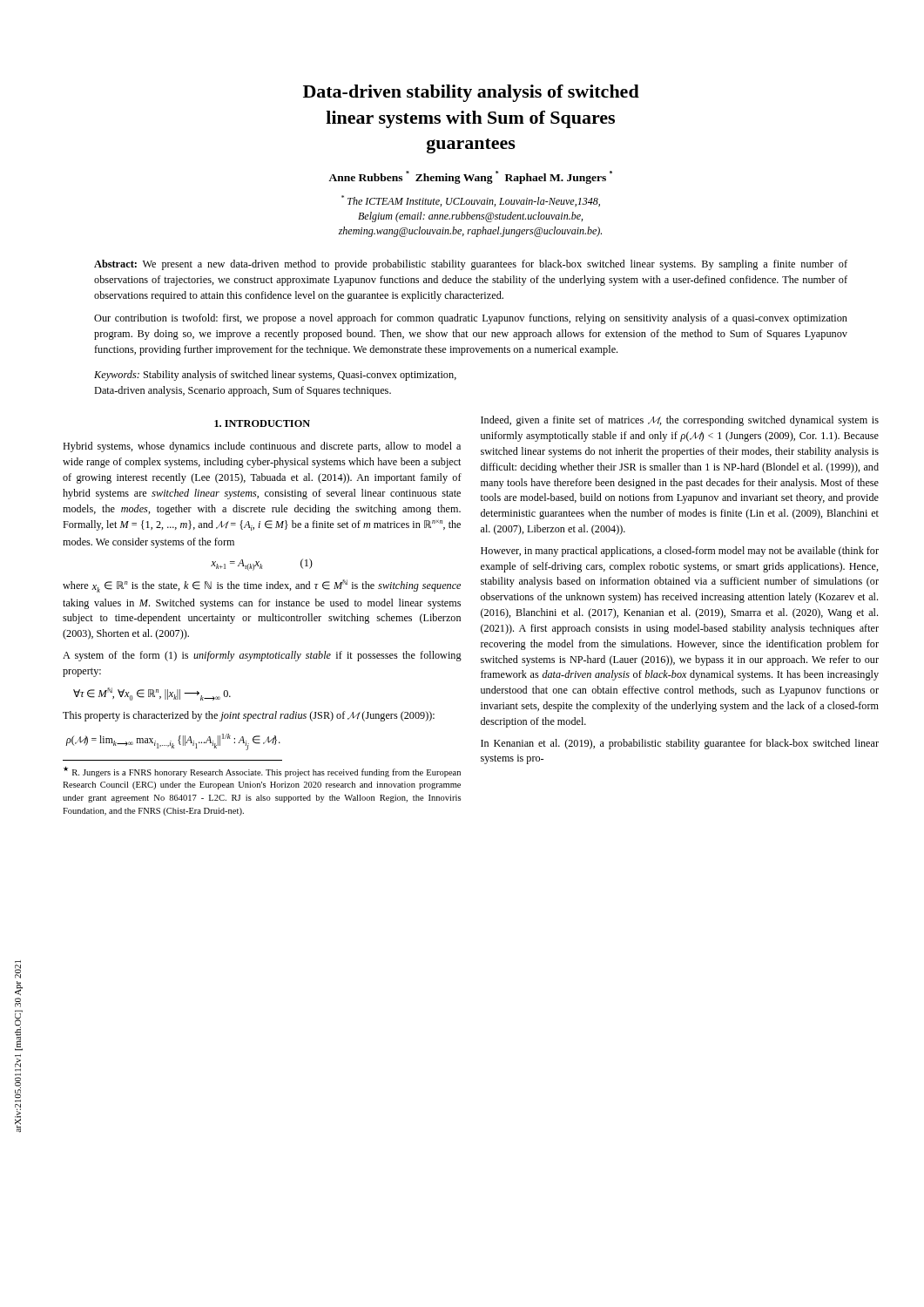
Task: Locate the block of text that opens with "Keywords: Stability analysis of switched"
Action: click(x=275, y=376)
